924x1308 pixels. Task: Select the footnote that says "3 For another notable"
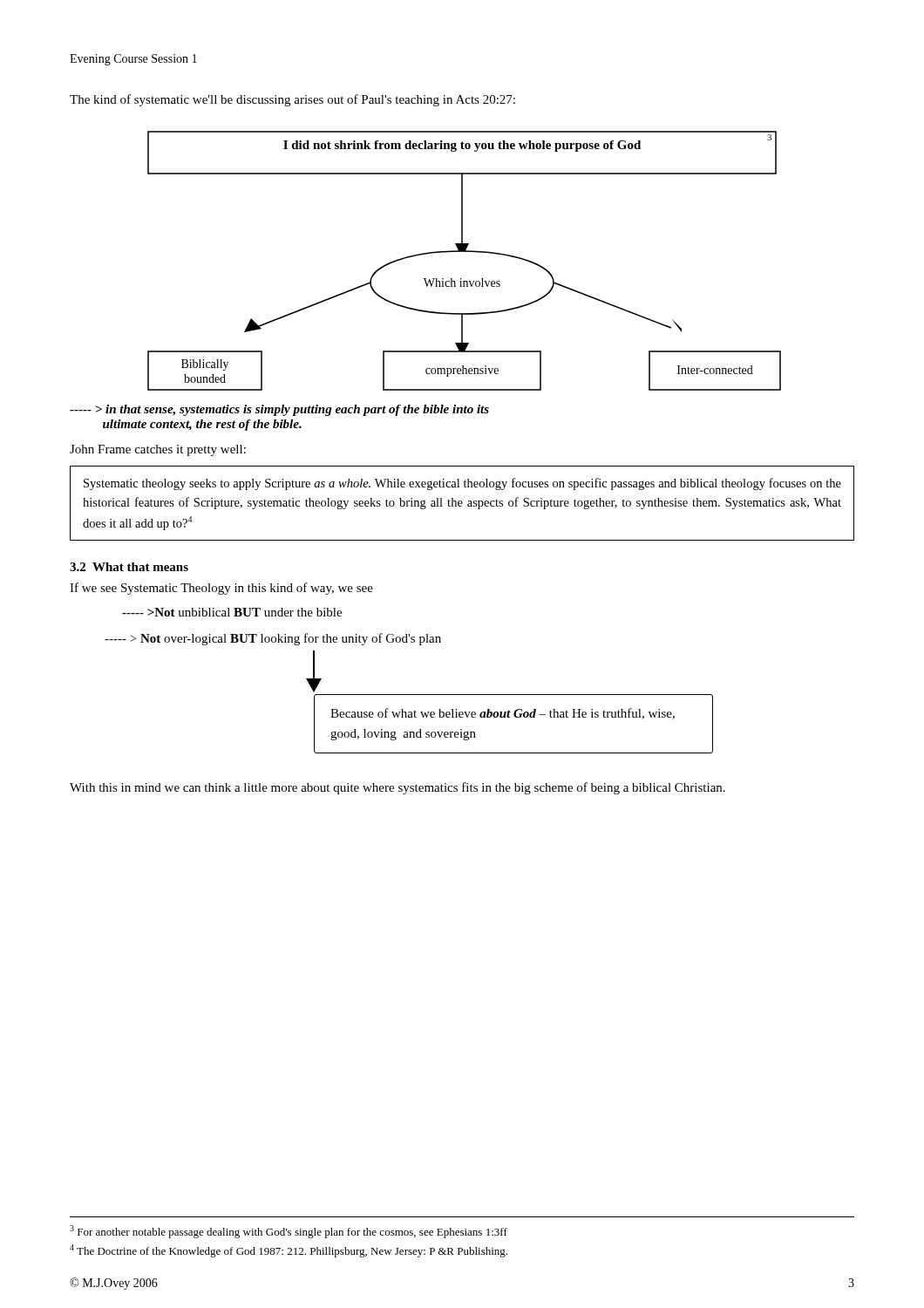288,1231
